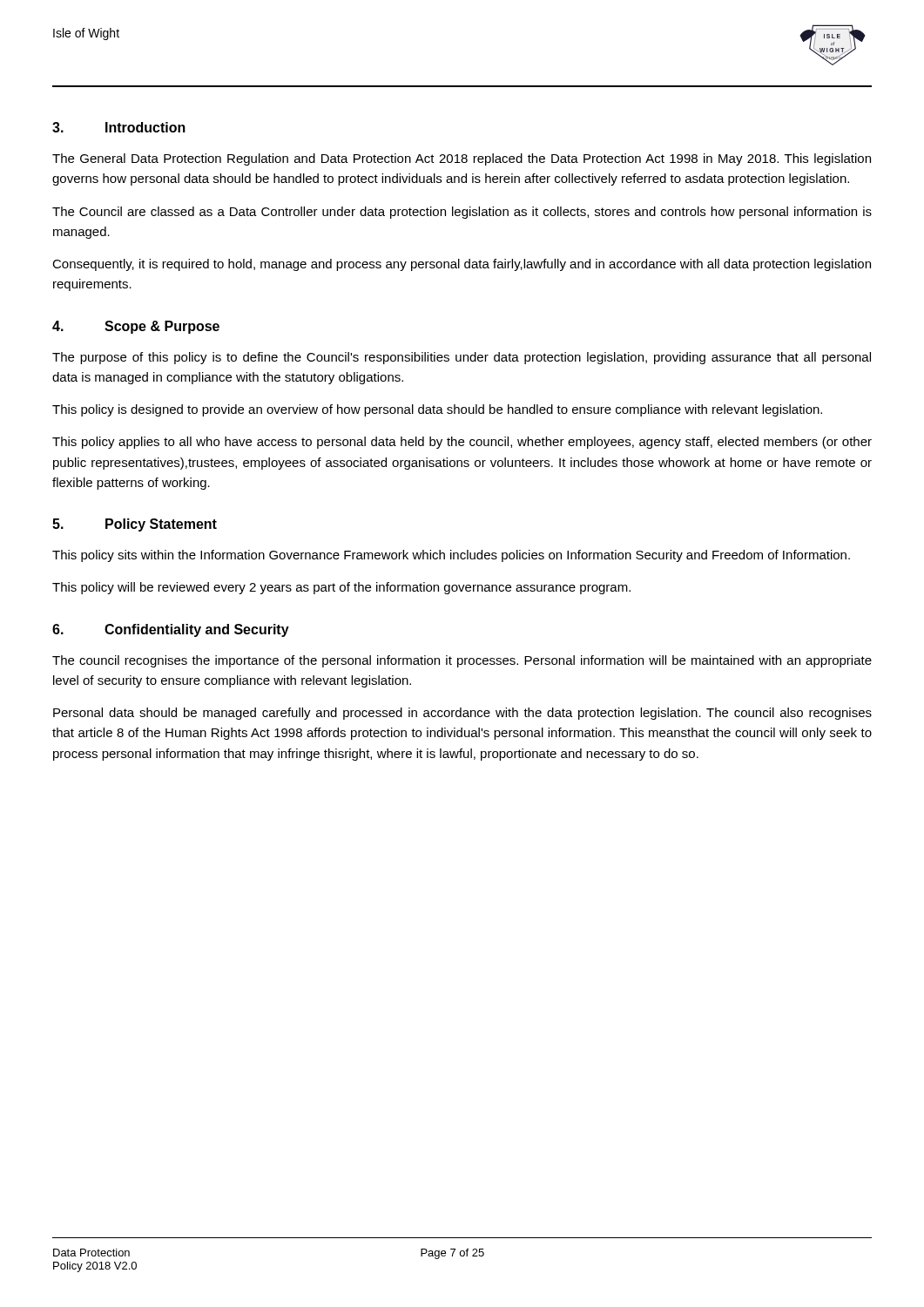This screenshot has height=1307, width=924.
Task: Select the block starting "The council recognises the importance of the"
Action: (x=462, y=670)
